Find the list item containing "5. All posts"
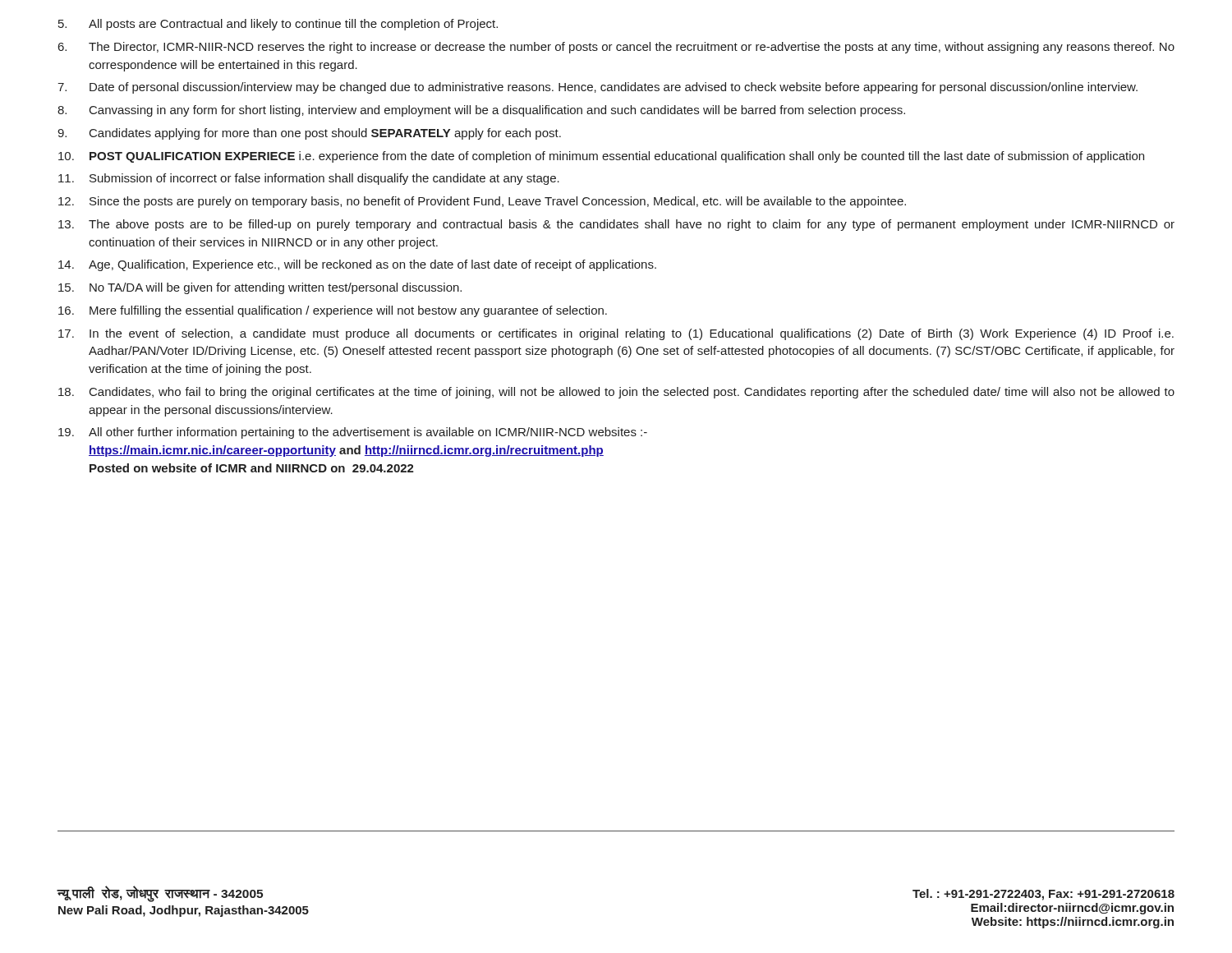The height and width of the screenshot is (953, 1232). click(278, 25)
